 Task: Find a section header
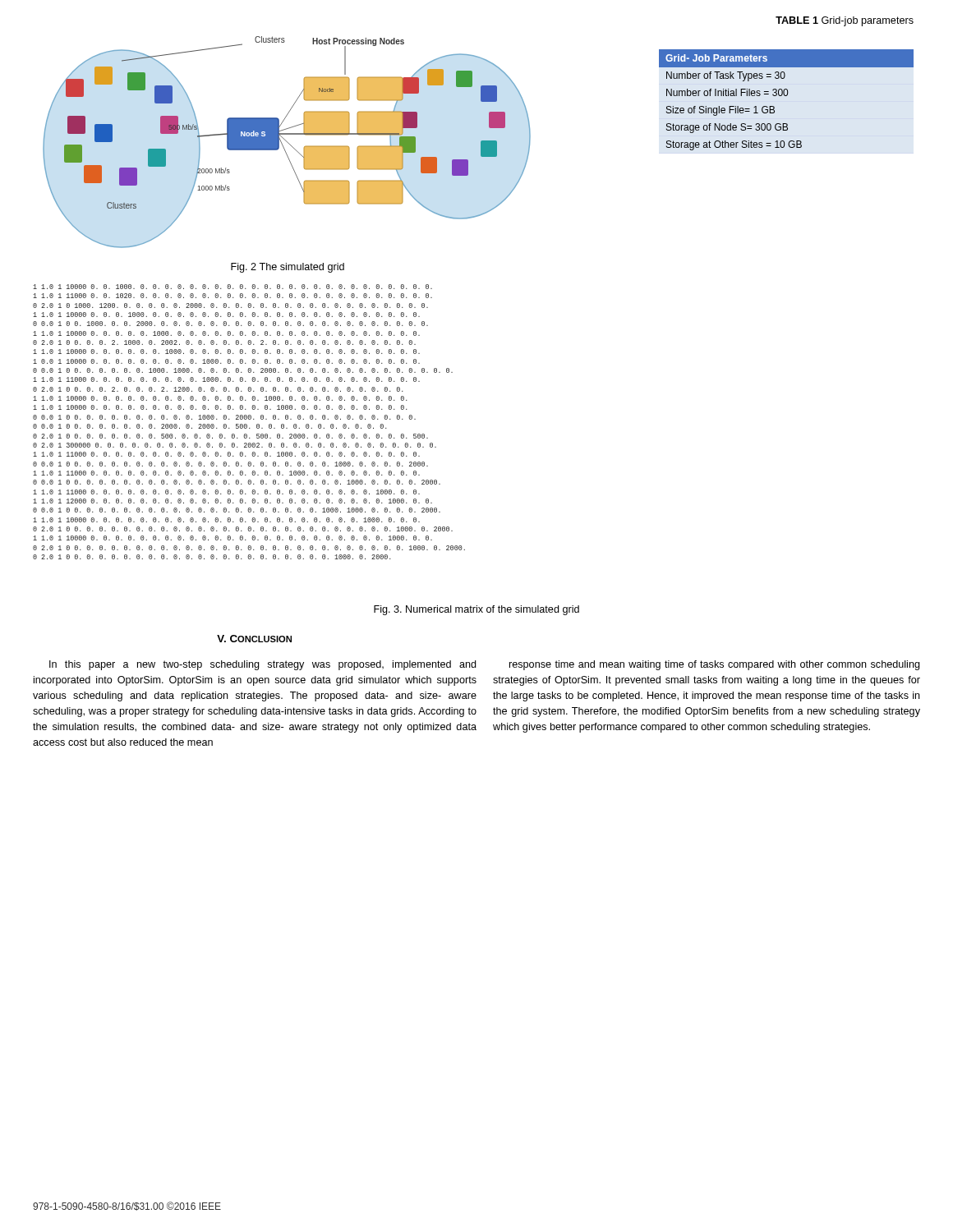pos(255,639)
